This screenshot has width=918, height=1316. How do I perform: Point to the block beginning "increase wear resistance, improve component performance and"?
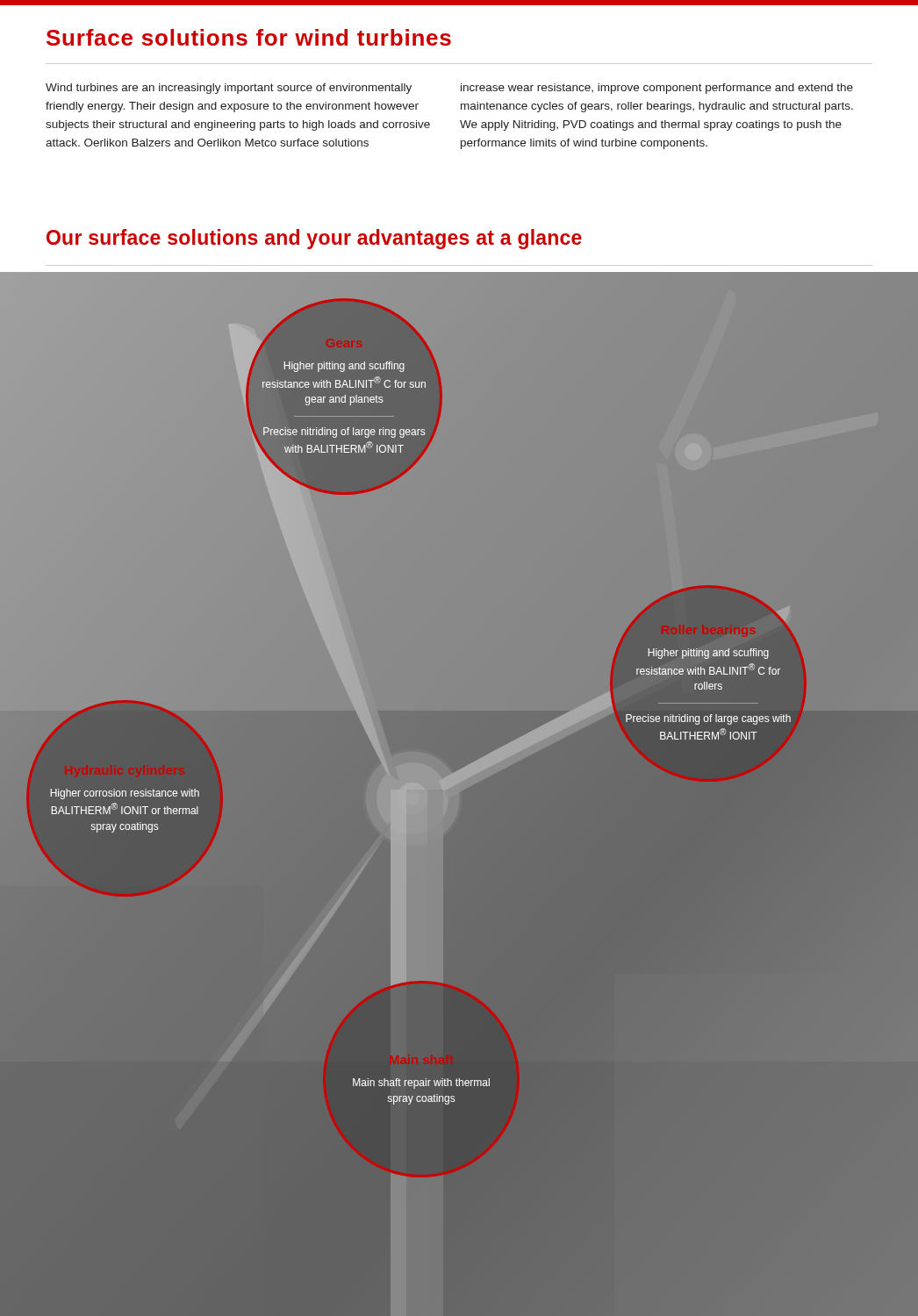[x=657, y=115]
